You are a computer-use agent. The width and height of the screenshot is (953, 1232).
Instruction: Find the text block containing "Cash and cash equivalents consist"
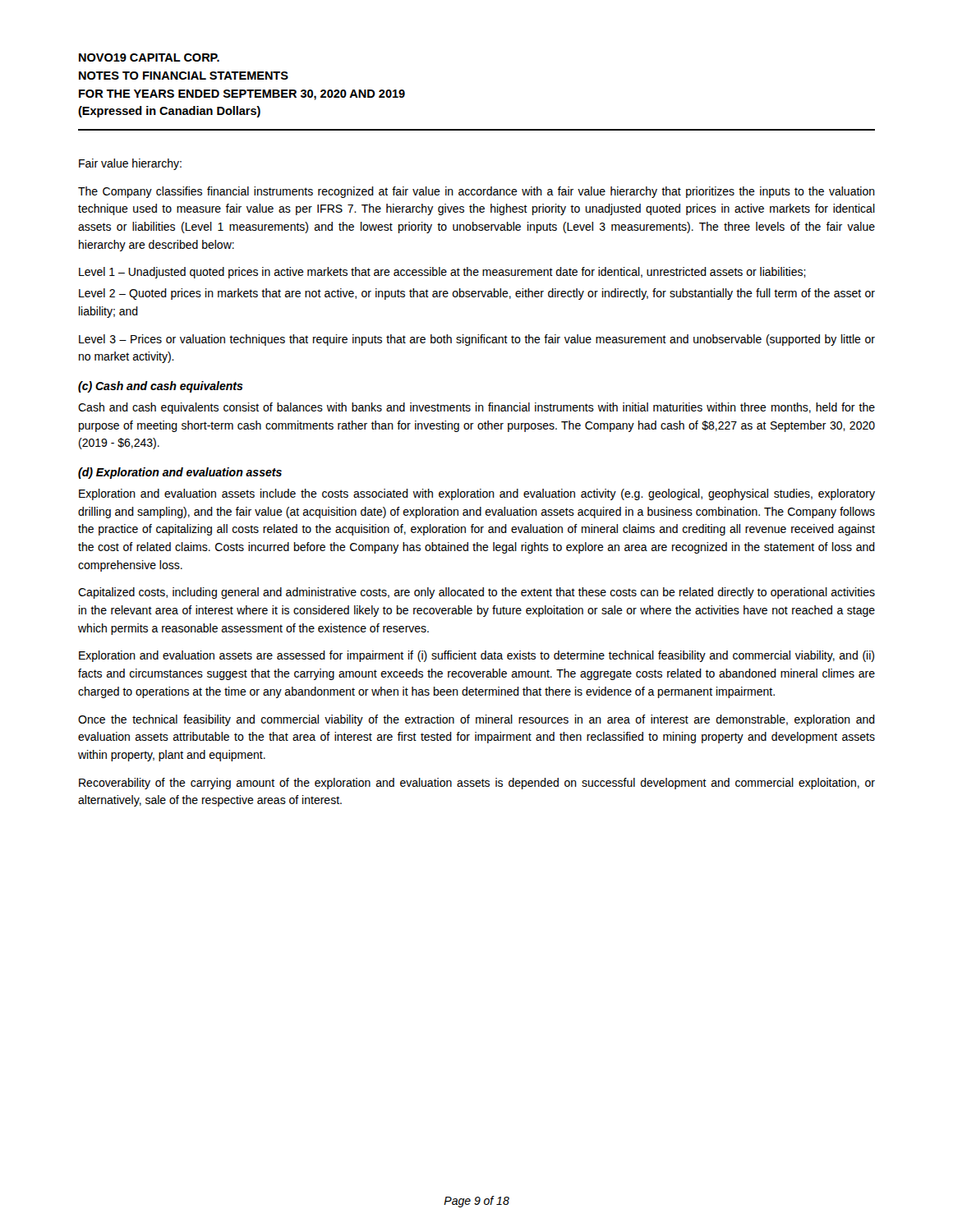[476, 426]
